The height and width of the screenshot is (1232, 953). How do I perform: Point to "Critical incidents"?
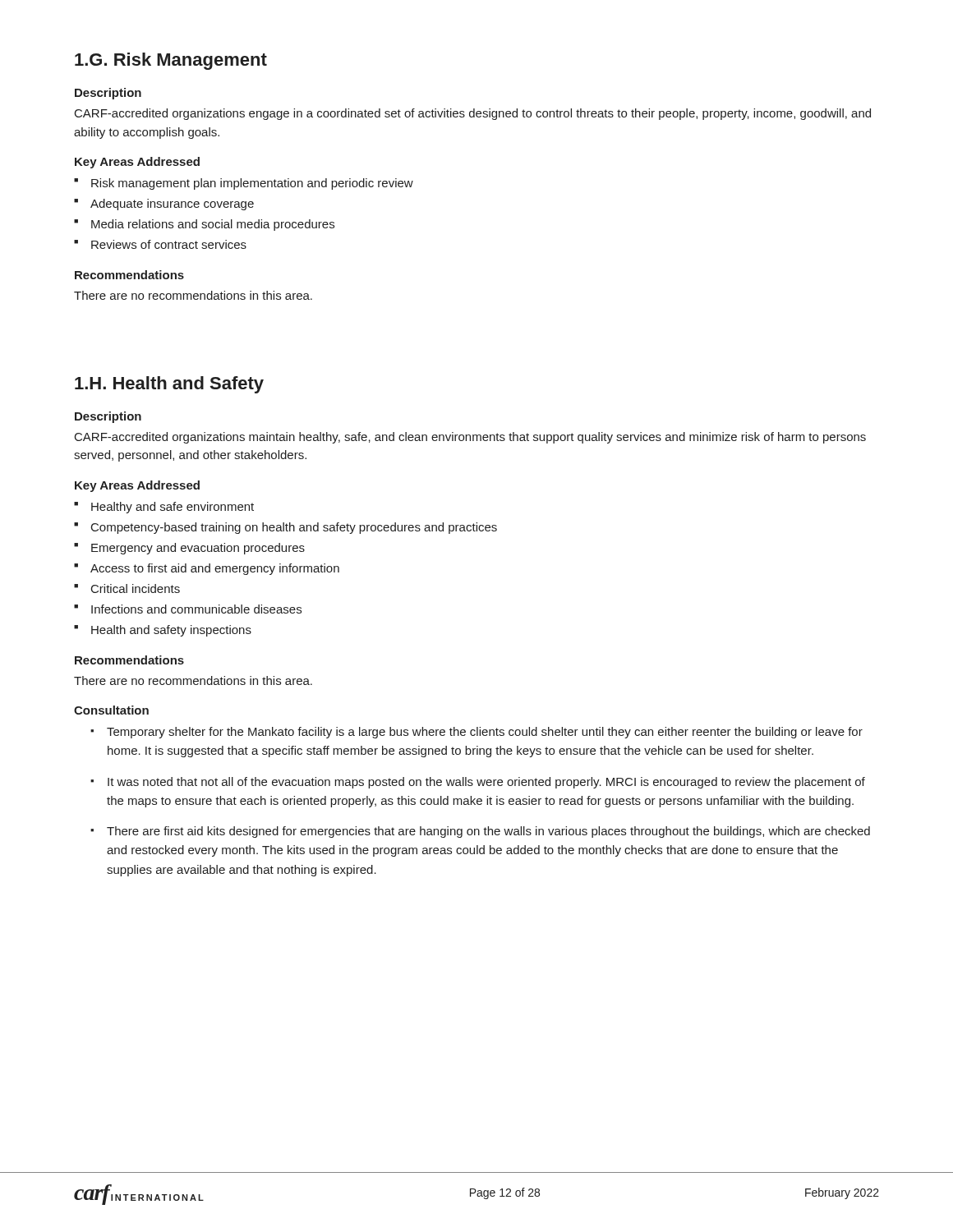coord(127,588)
